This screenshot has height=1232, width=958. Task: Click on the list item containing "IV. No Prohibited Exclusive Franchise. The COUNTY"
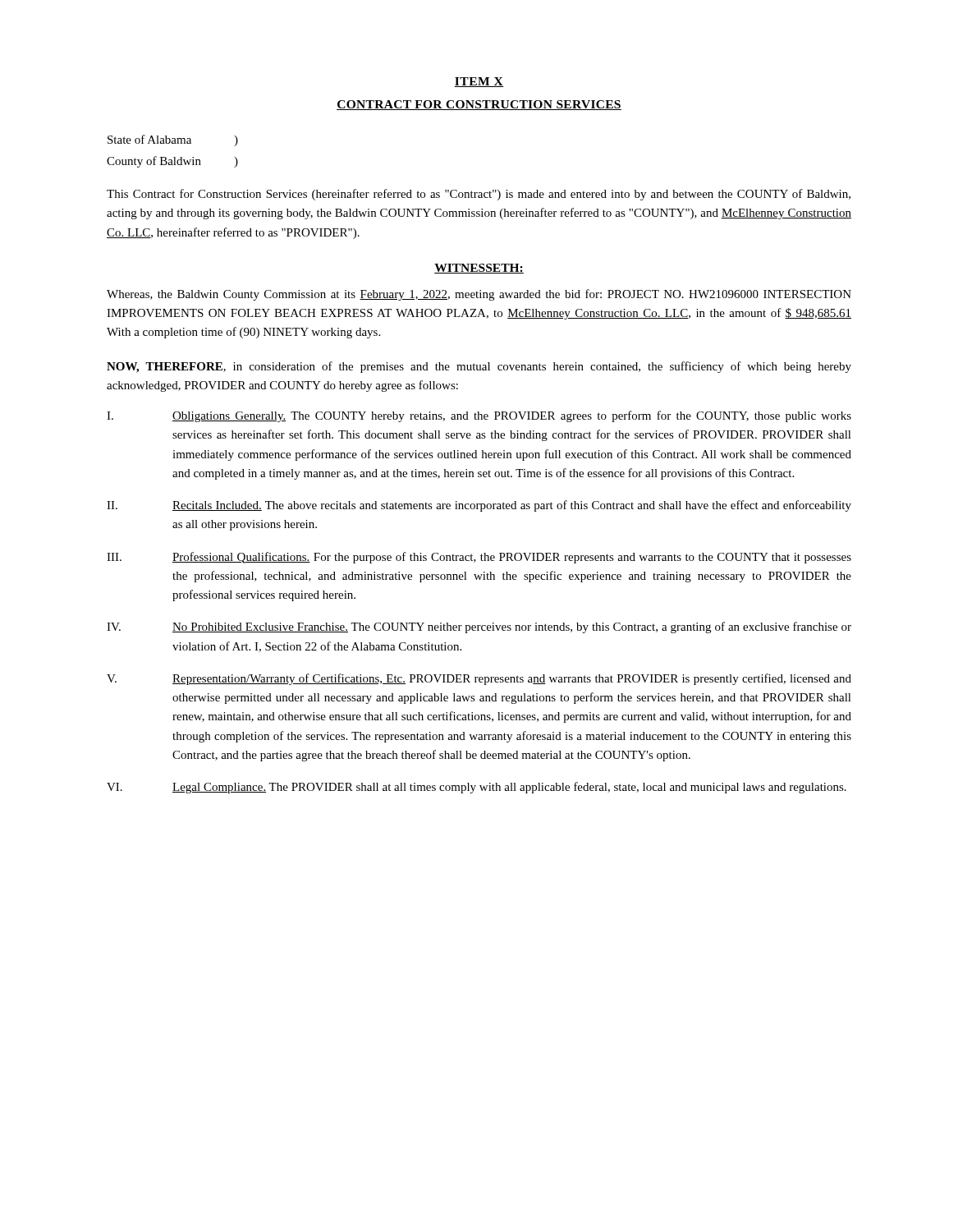479,637
